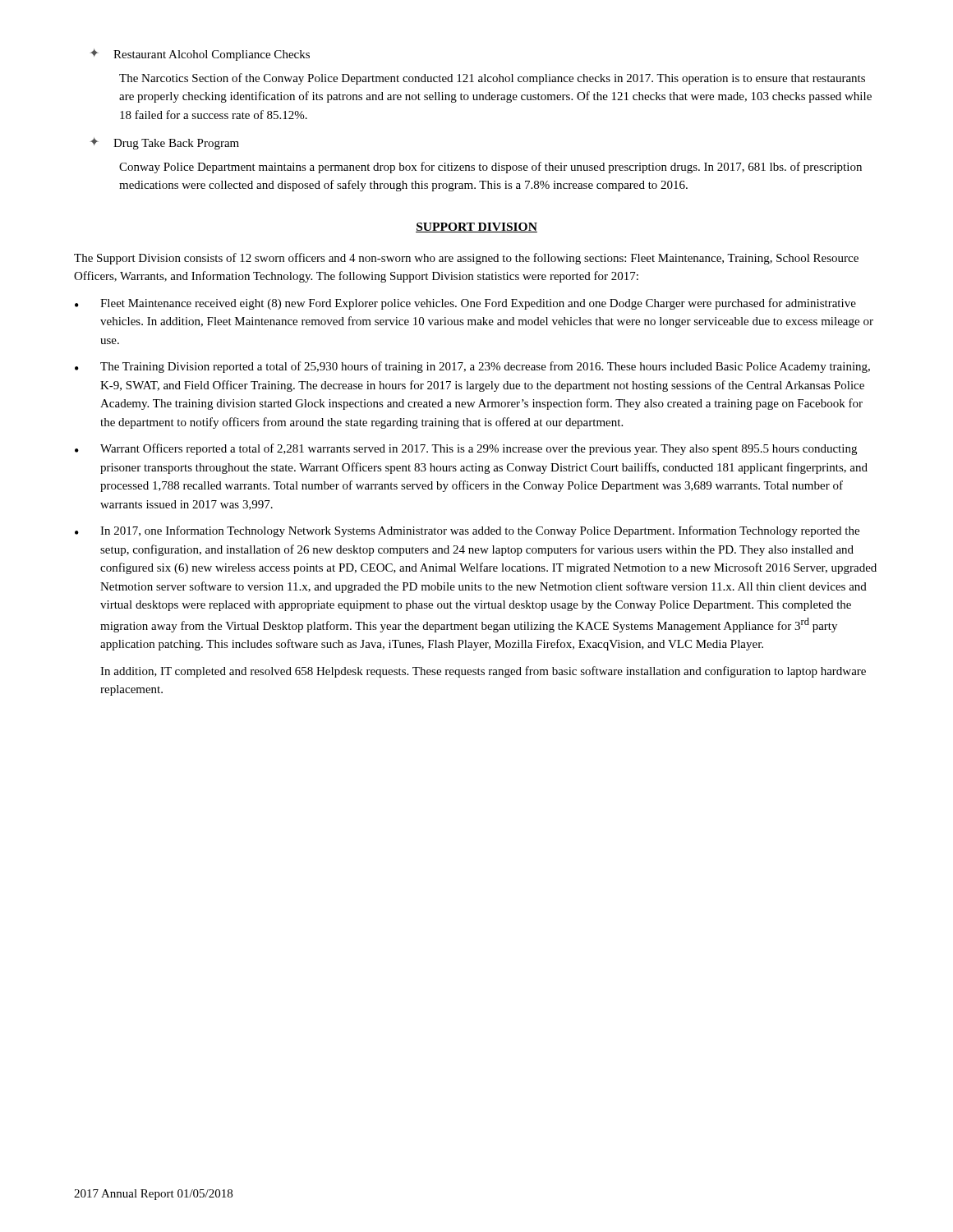The width and height of the screenshot is (953, 1232).
Task: Locate the region starting "In addition, IT completed and resolved 658"
Action: point(490,680)
